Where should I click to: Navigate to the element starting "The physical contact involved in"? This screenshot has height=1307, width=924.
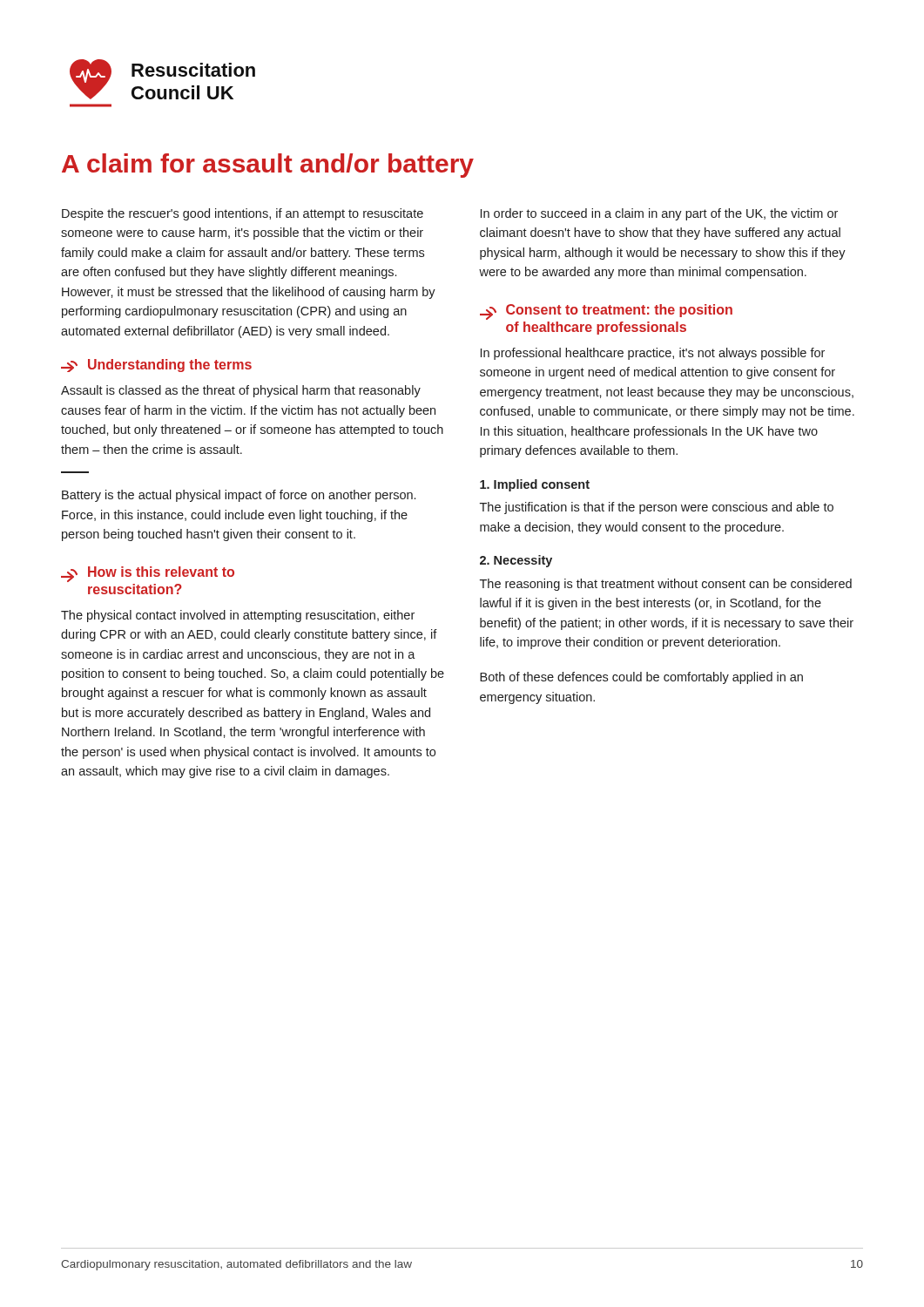pos(253,693)
